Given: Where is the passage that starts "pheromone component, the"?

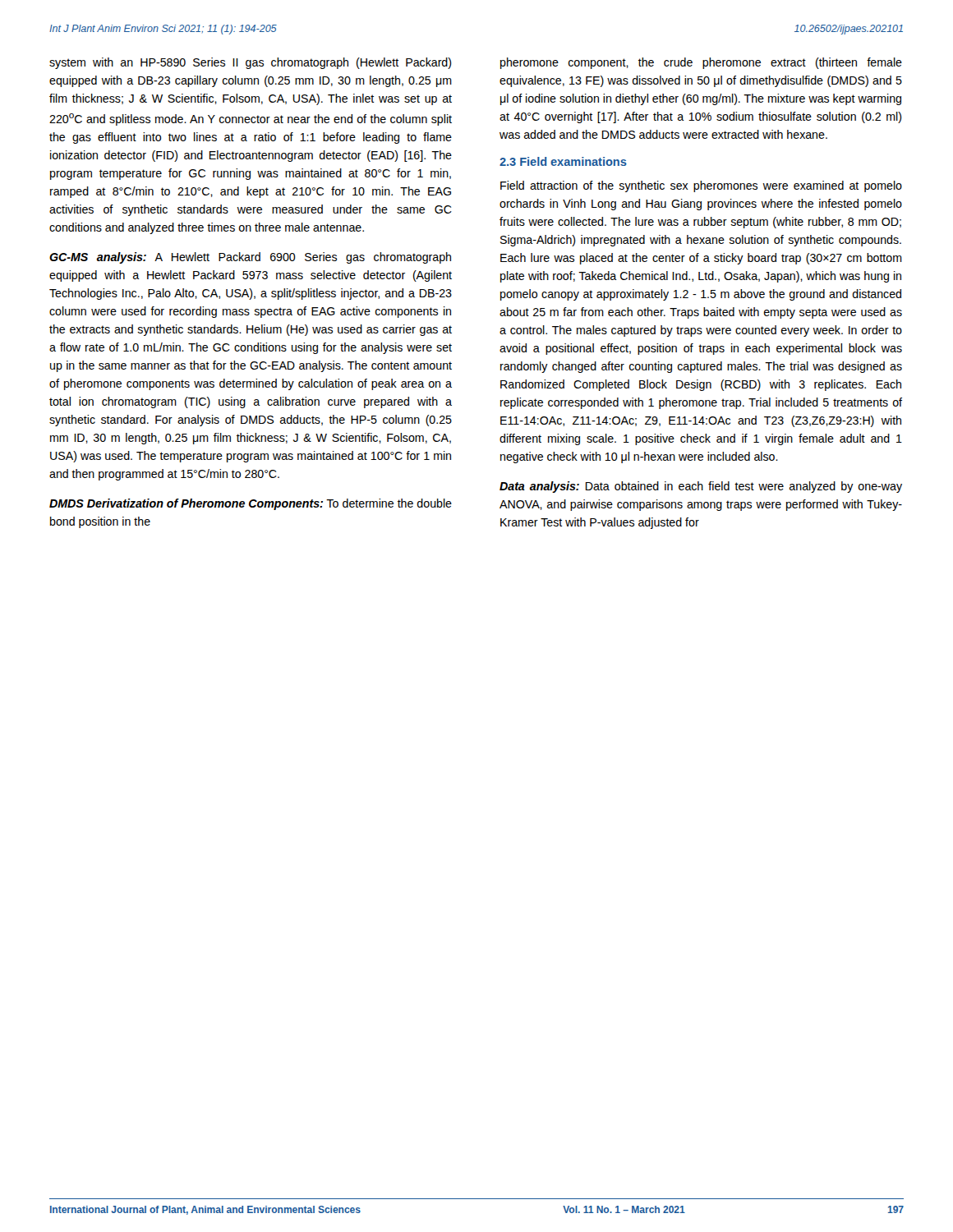Looking at the screenshot, I should tap(701, 99).
